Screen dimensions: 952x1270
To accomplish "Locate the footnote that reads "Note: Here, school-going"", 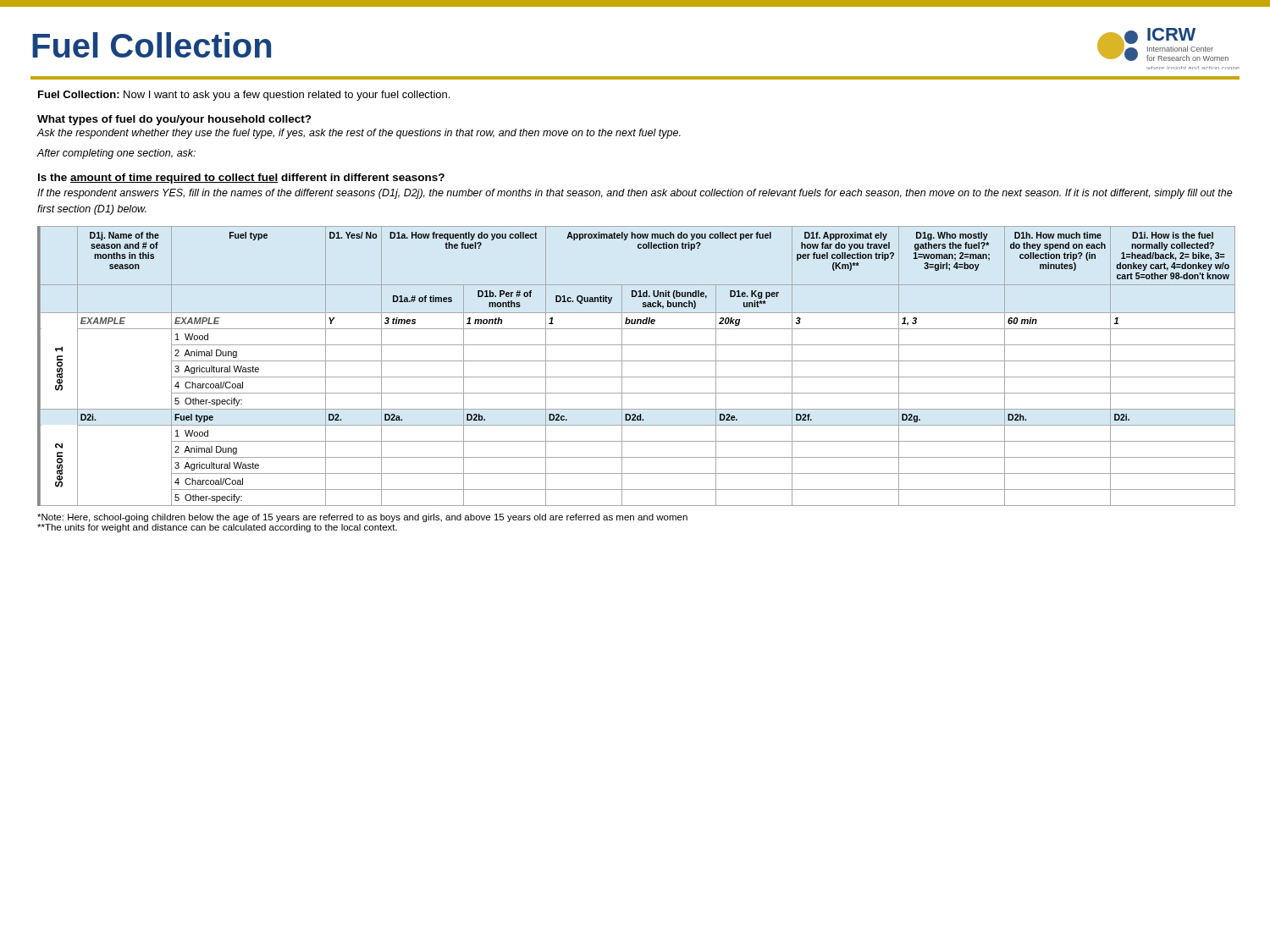I will coord(363,517).
